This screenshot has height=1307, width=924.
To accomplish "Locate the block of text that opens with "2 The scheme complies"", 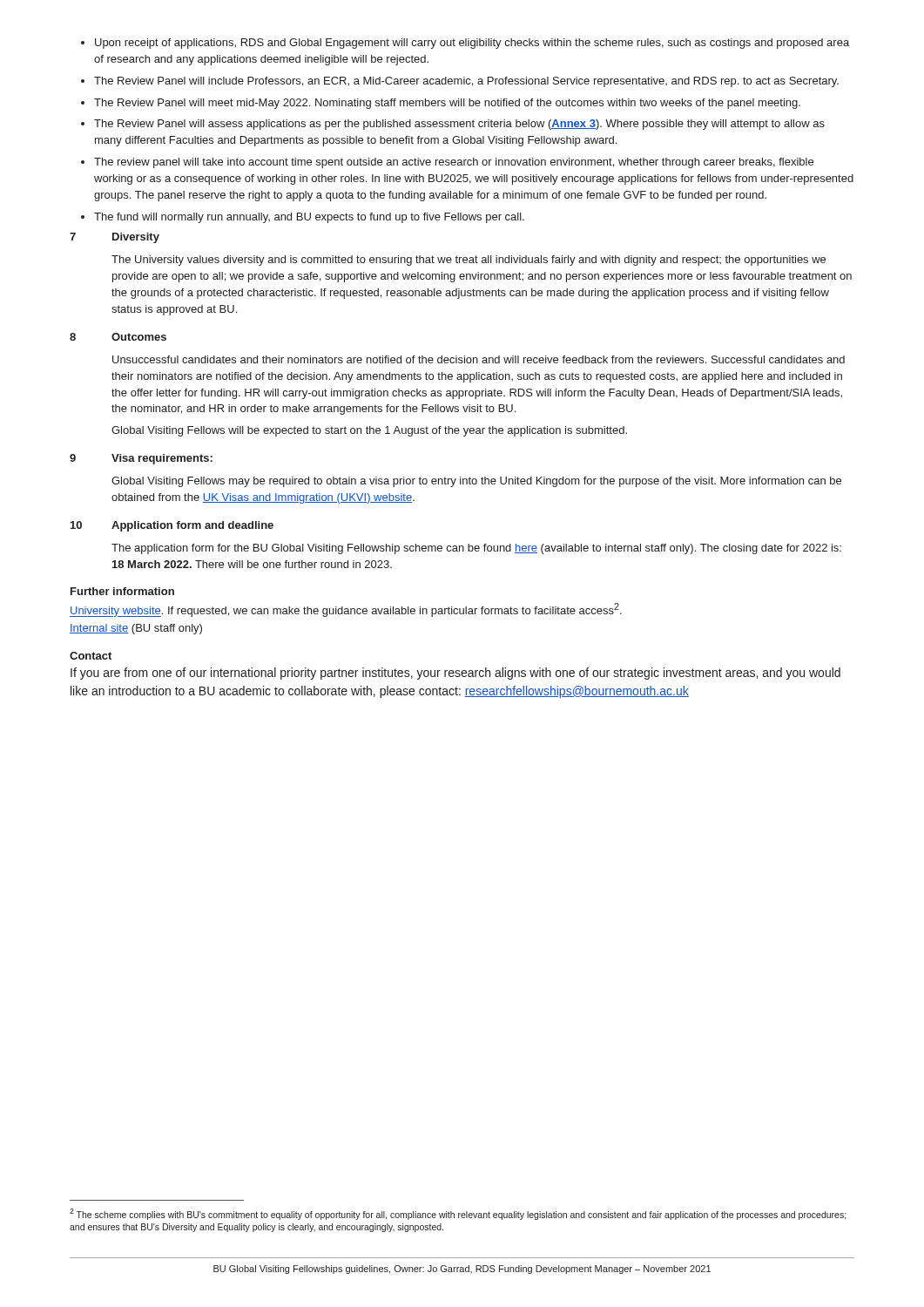I will click(x=458, y=1220).
